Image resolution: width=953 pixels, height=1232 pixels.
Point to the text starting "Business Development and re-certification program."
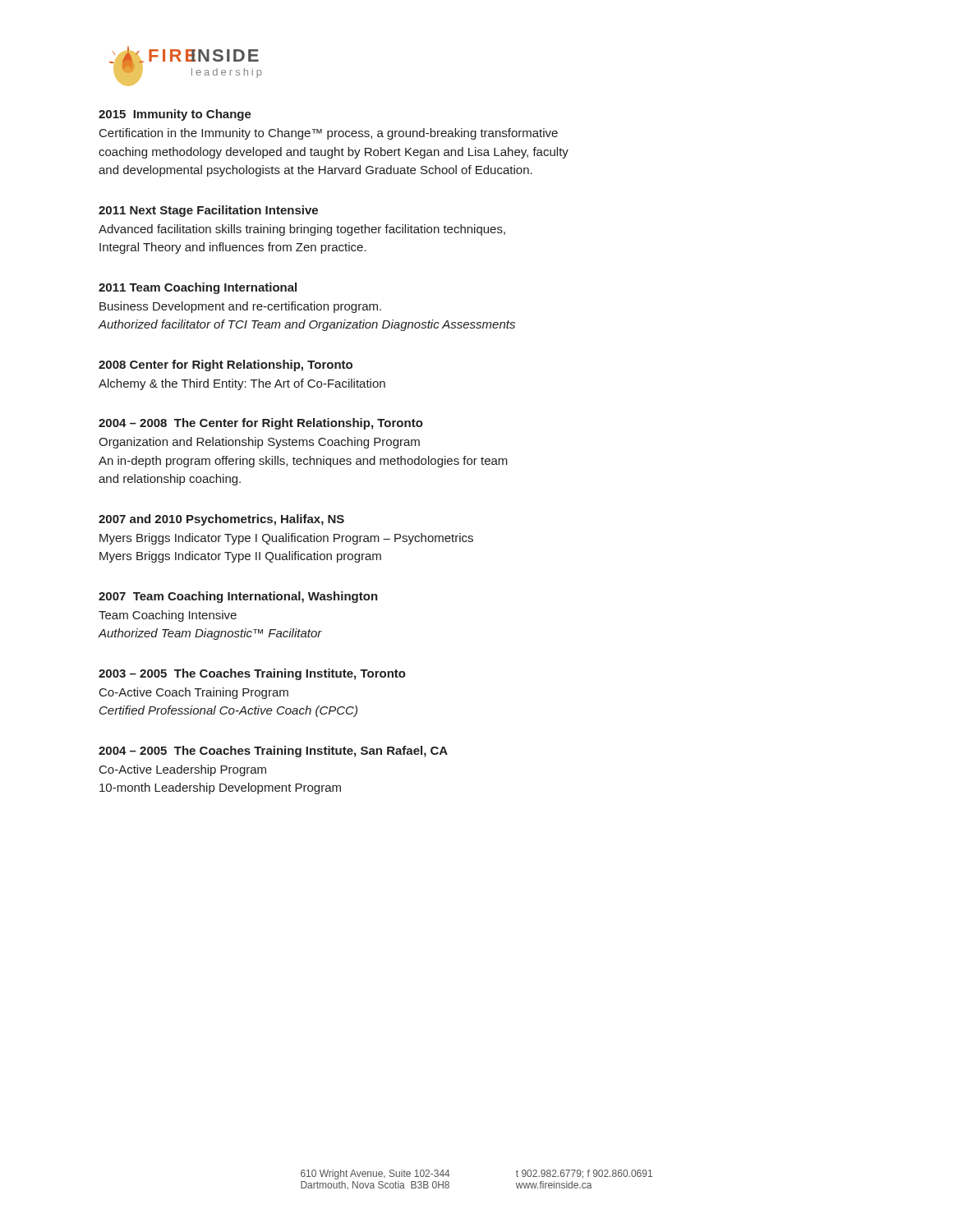pyautogui.click(x=476, y=315)
